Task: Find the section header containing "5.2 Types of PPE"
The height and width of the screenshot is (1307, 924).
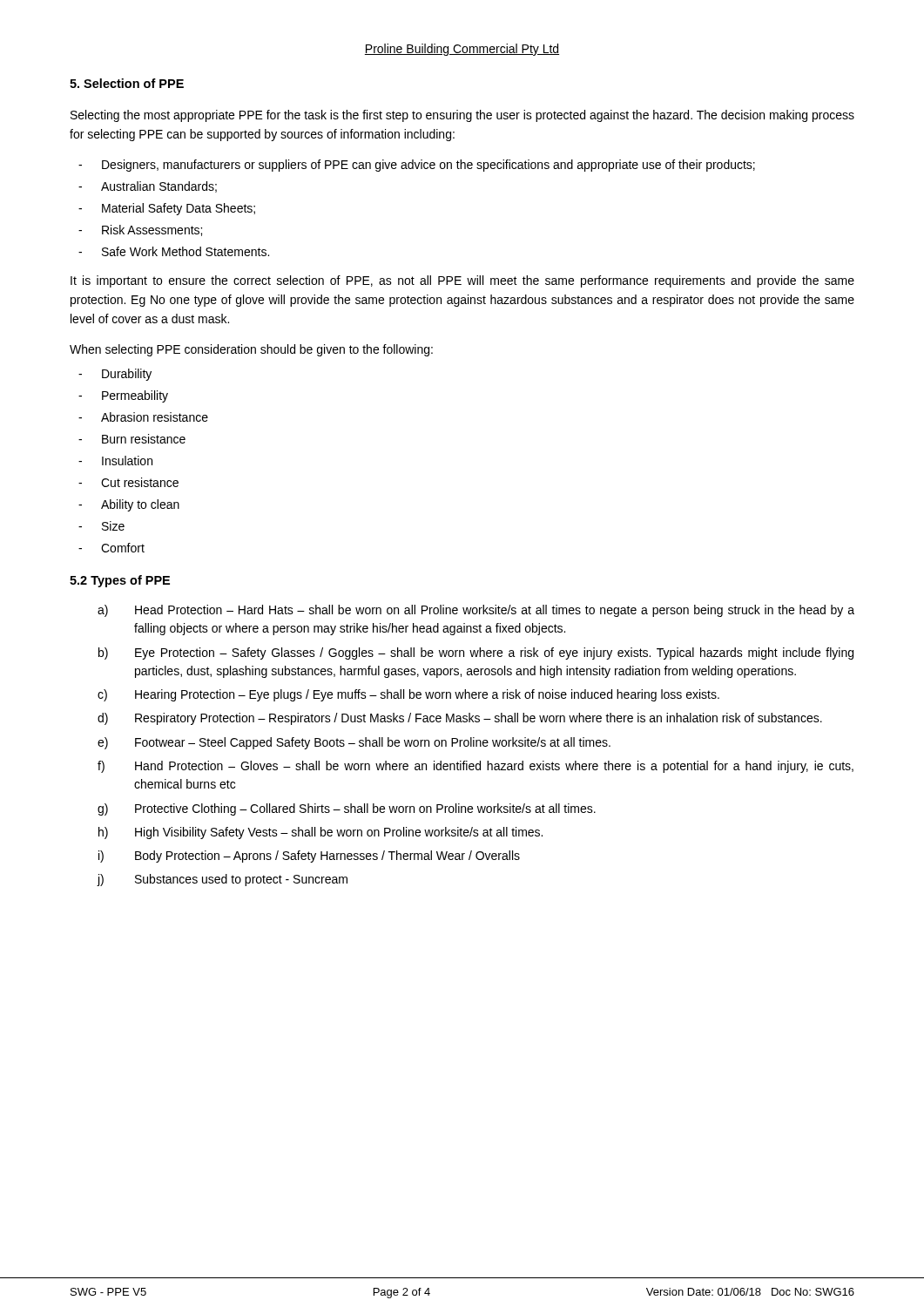Action: click(120, 580)
